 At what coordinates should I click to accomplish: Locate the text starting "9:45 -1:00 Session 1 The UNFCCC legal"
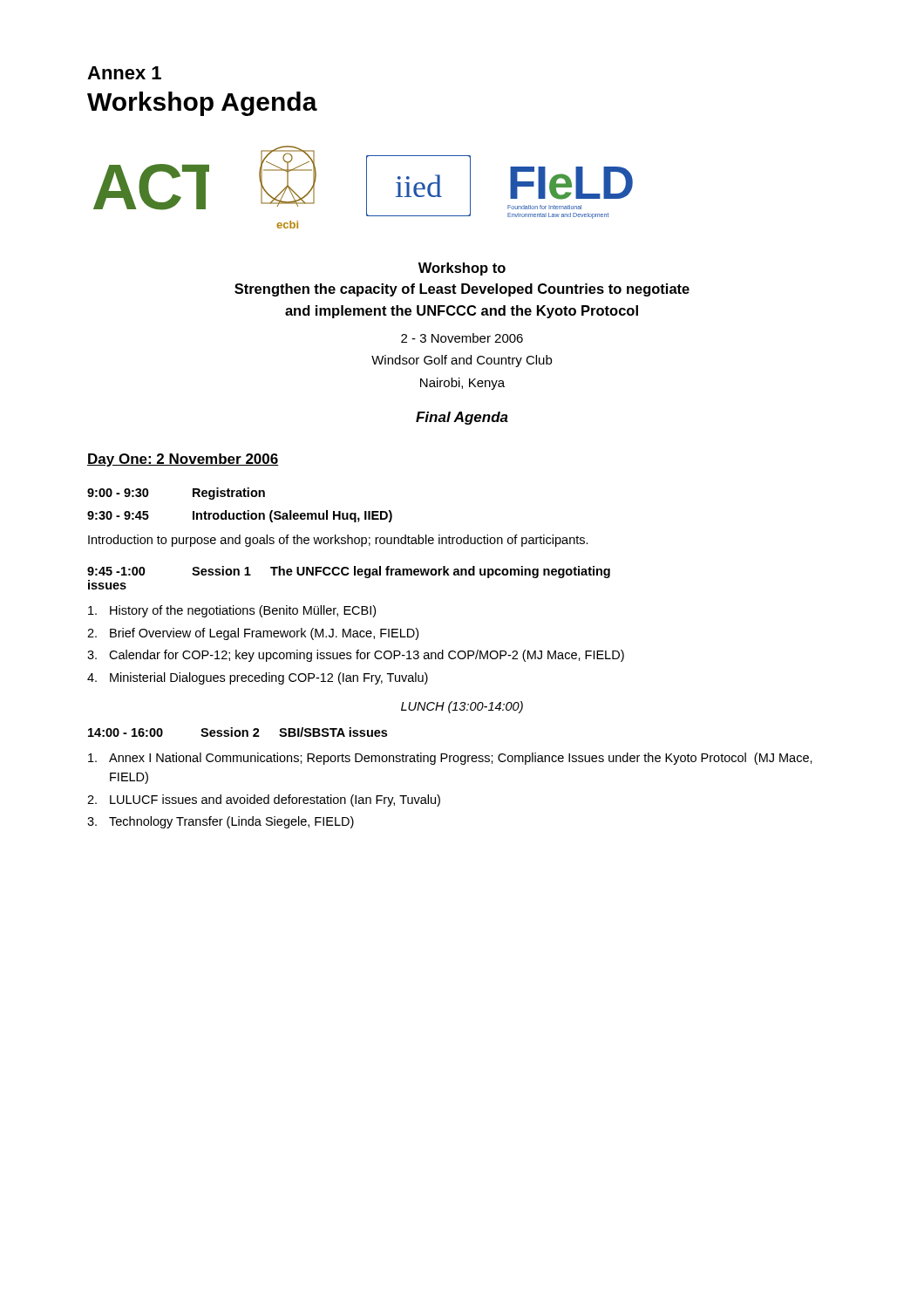462,578
